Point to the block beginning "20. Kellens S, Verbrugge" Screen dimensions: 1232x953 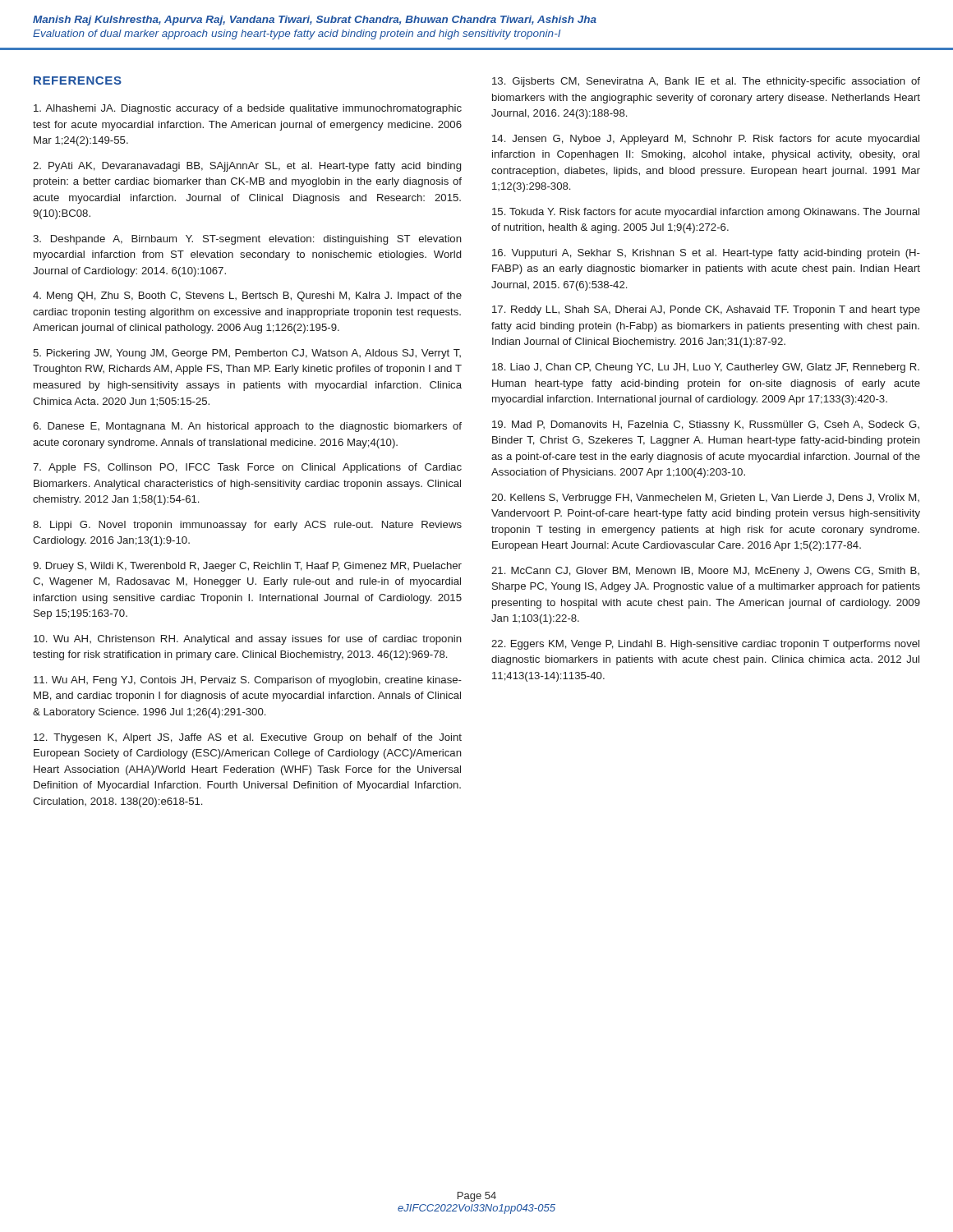706,521
